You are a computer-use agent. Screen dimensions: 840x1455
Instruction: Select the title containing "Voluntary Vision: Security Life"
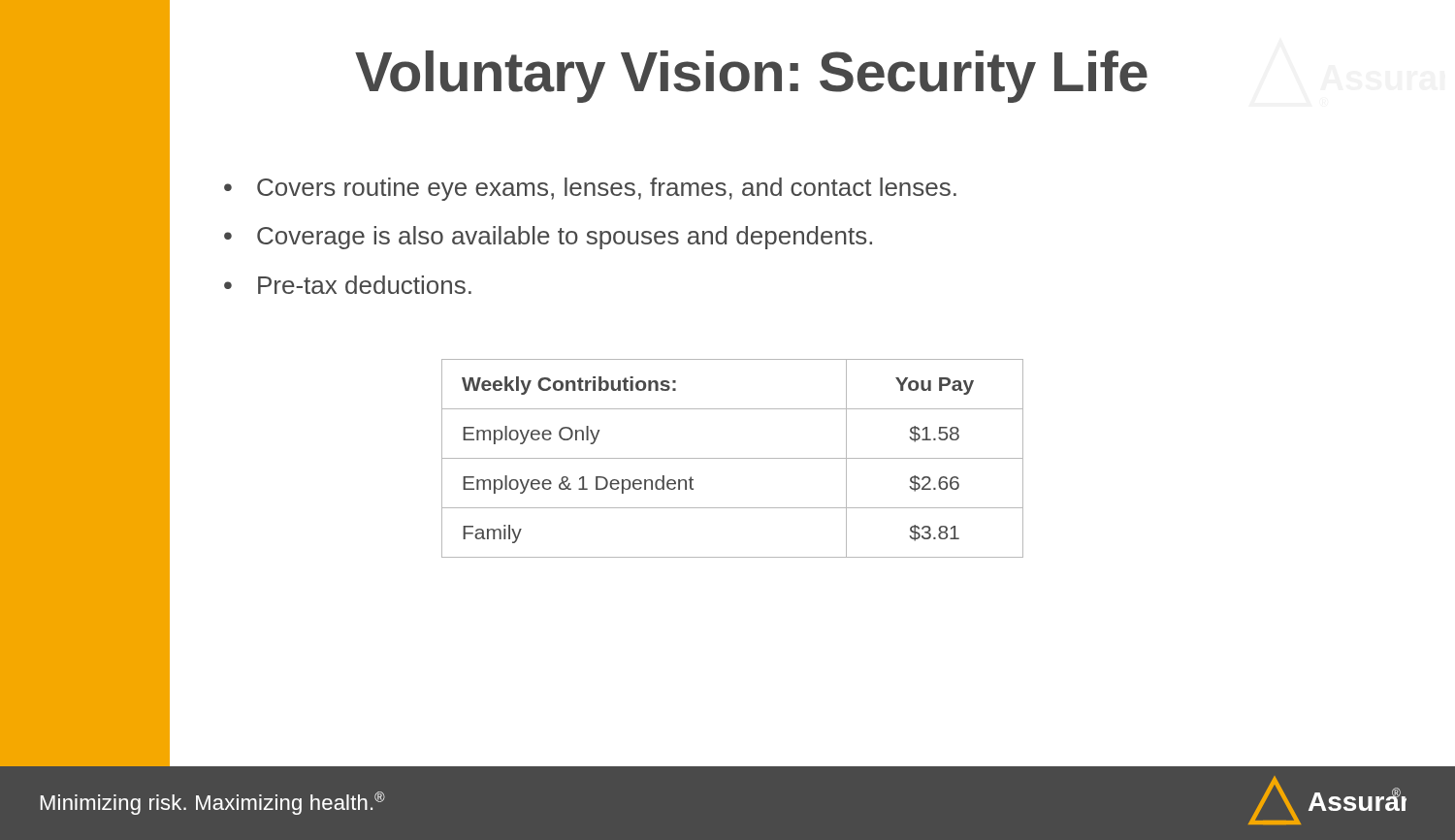click(x=752, y=71)
